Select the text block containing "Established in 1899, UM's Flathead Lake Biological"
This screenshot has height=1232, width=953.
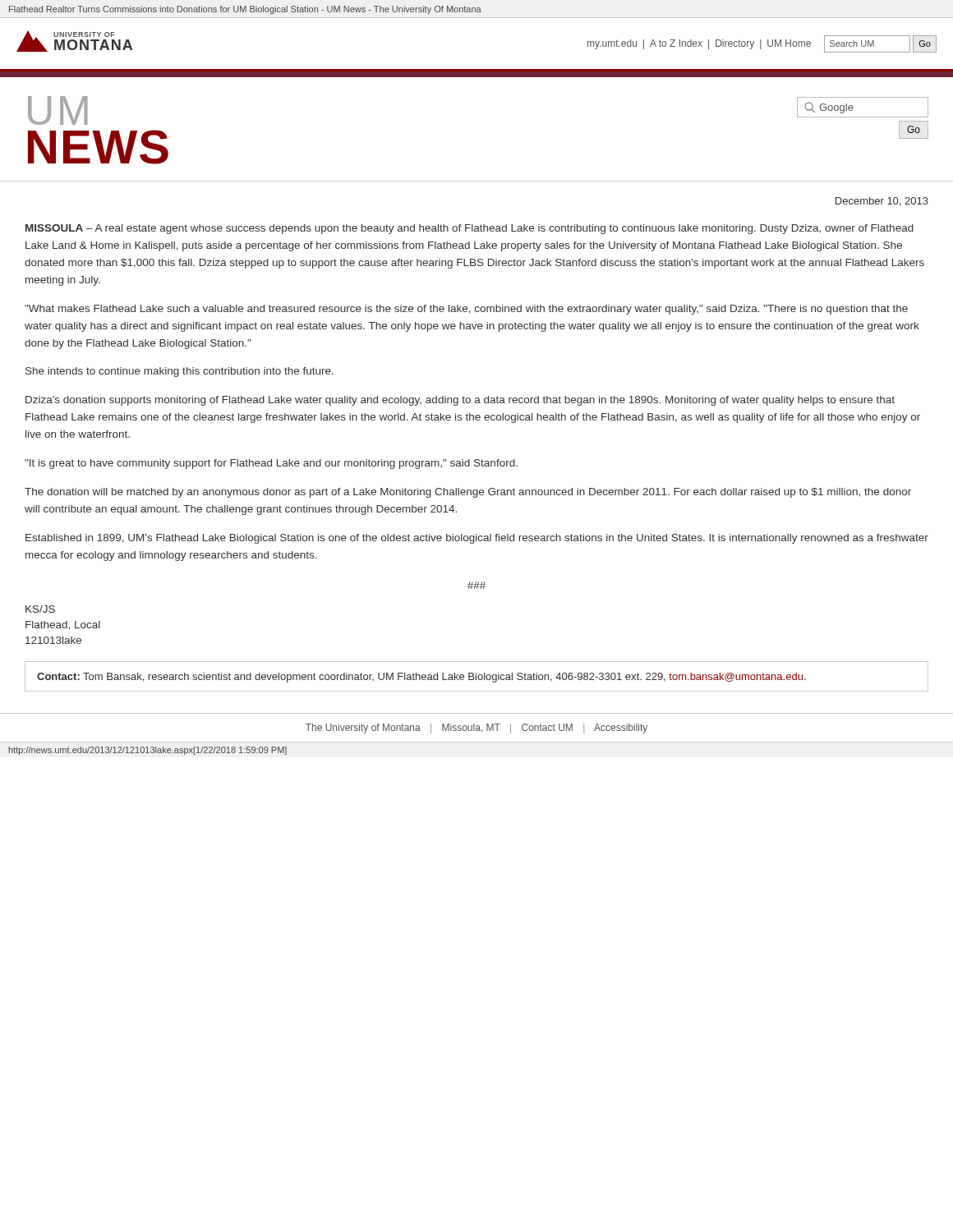476,546
